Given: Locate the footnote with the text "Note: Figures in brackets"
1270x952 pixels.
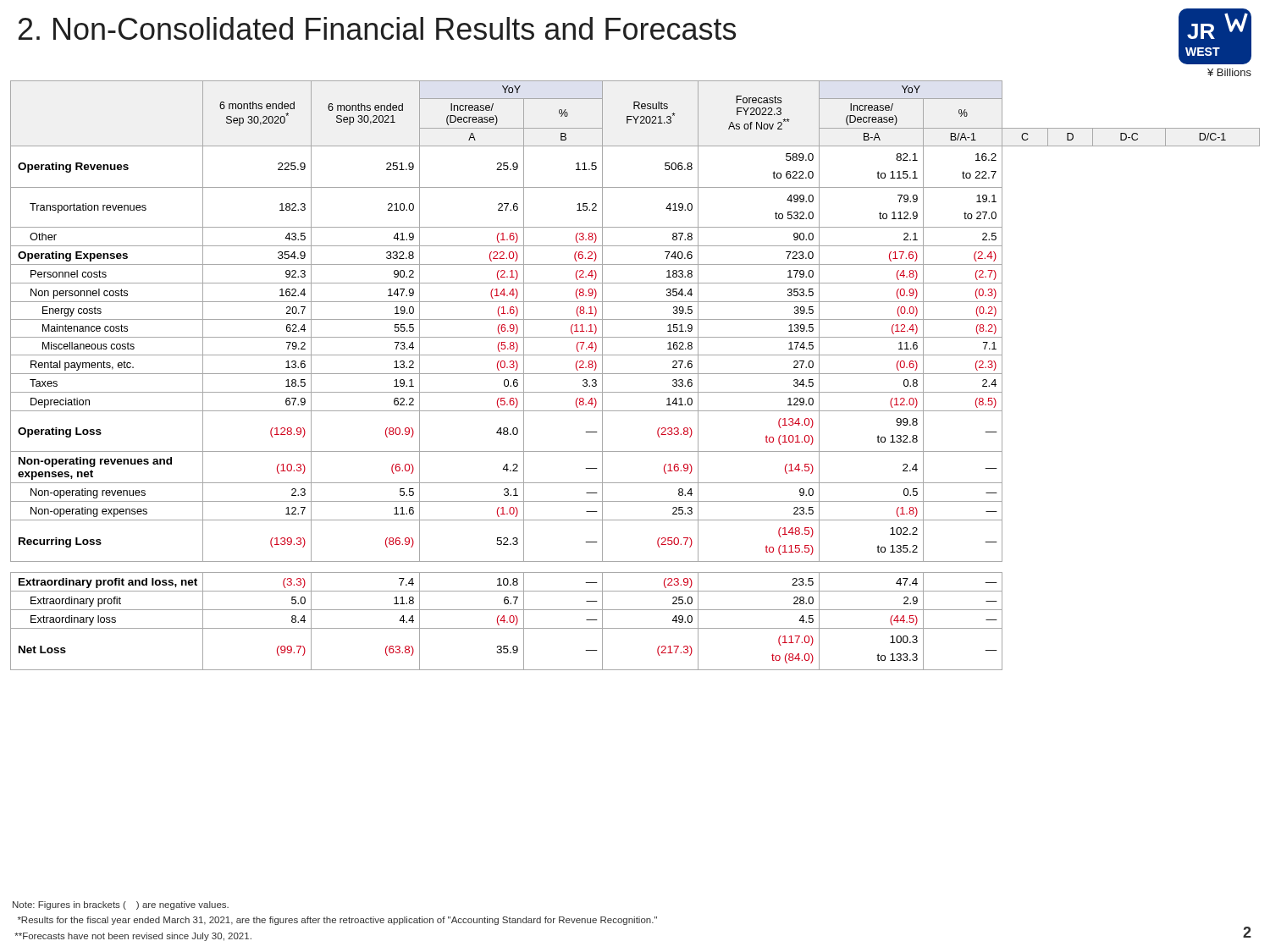Looking at the screenshot, I should point(335,920).
